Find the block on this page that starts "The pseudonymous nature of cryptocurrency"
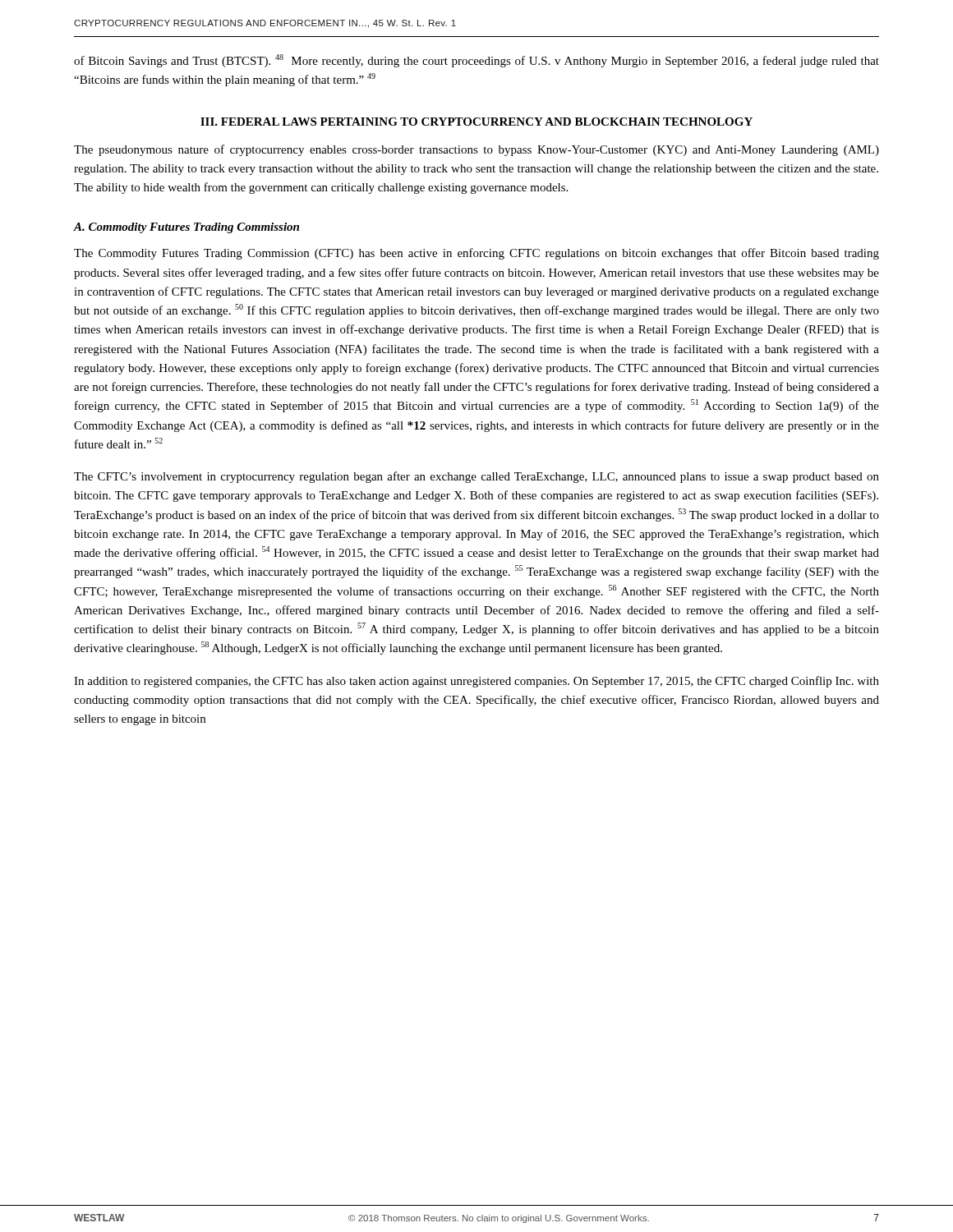This screenshot has height=1232, width=953. 476,168
